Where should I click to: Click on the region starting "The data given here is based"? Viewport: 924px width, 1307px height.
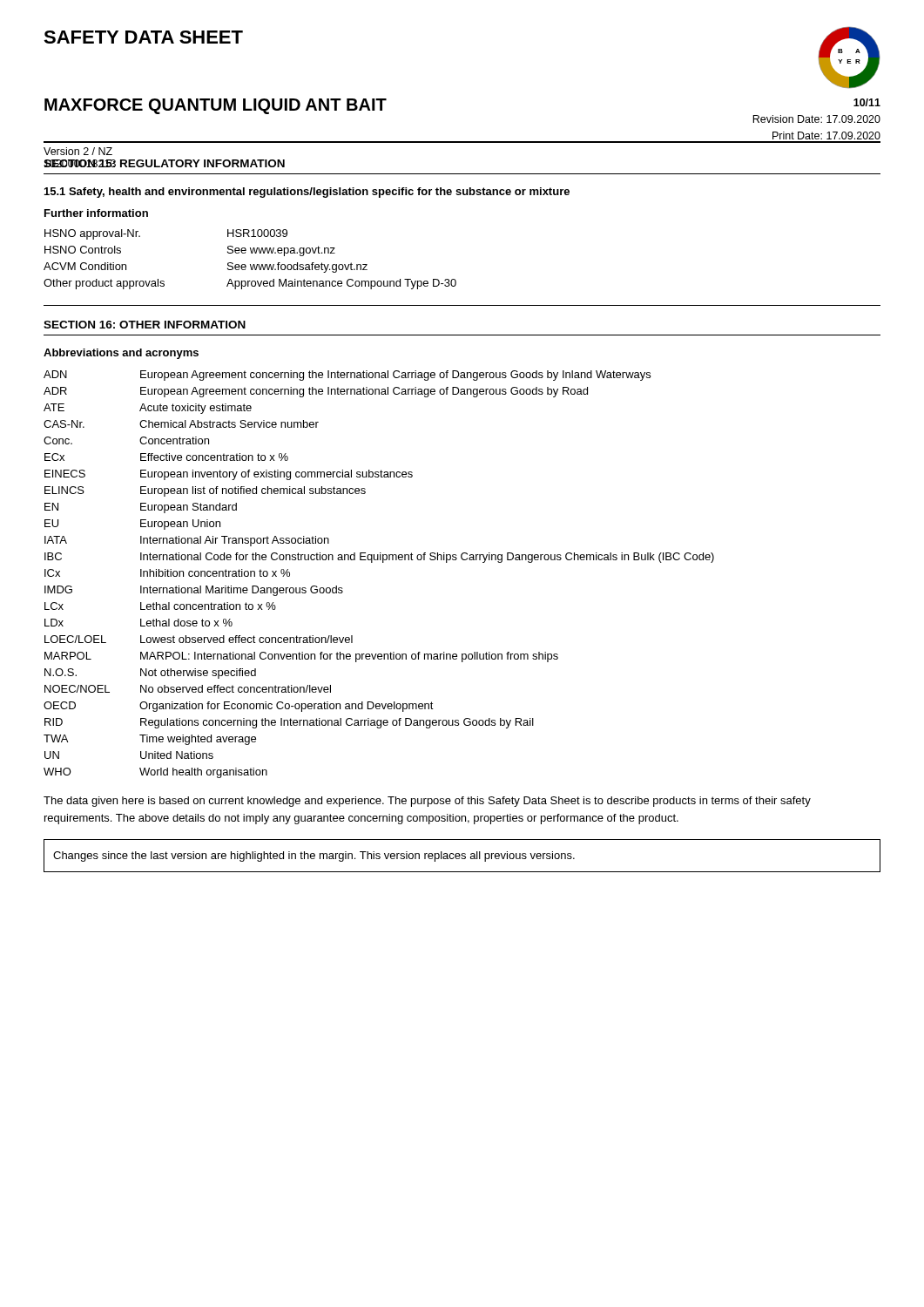point(427,809)
